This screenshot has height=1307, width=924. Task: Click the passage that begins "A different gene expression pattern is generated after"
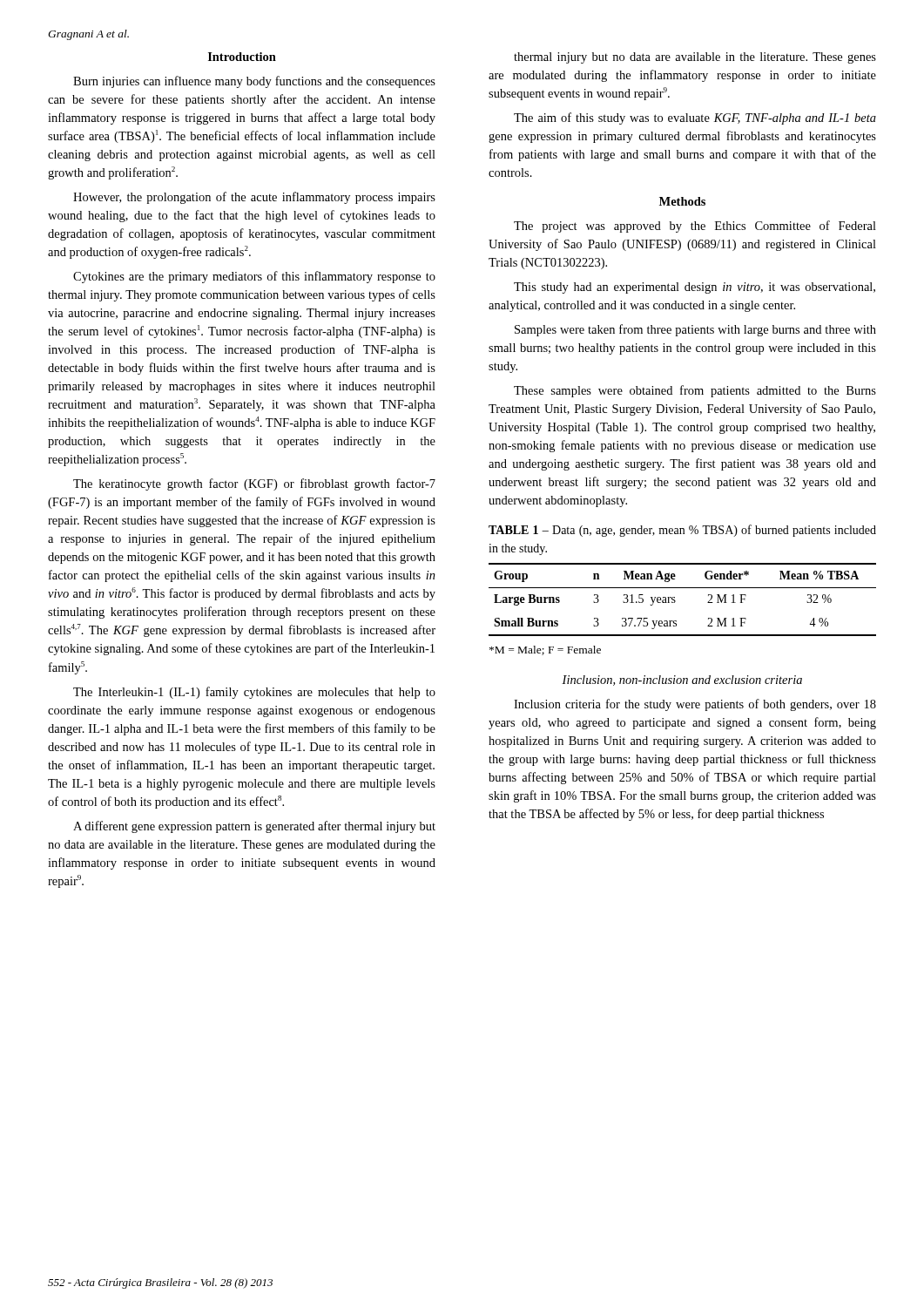click(x=242, y=854)
